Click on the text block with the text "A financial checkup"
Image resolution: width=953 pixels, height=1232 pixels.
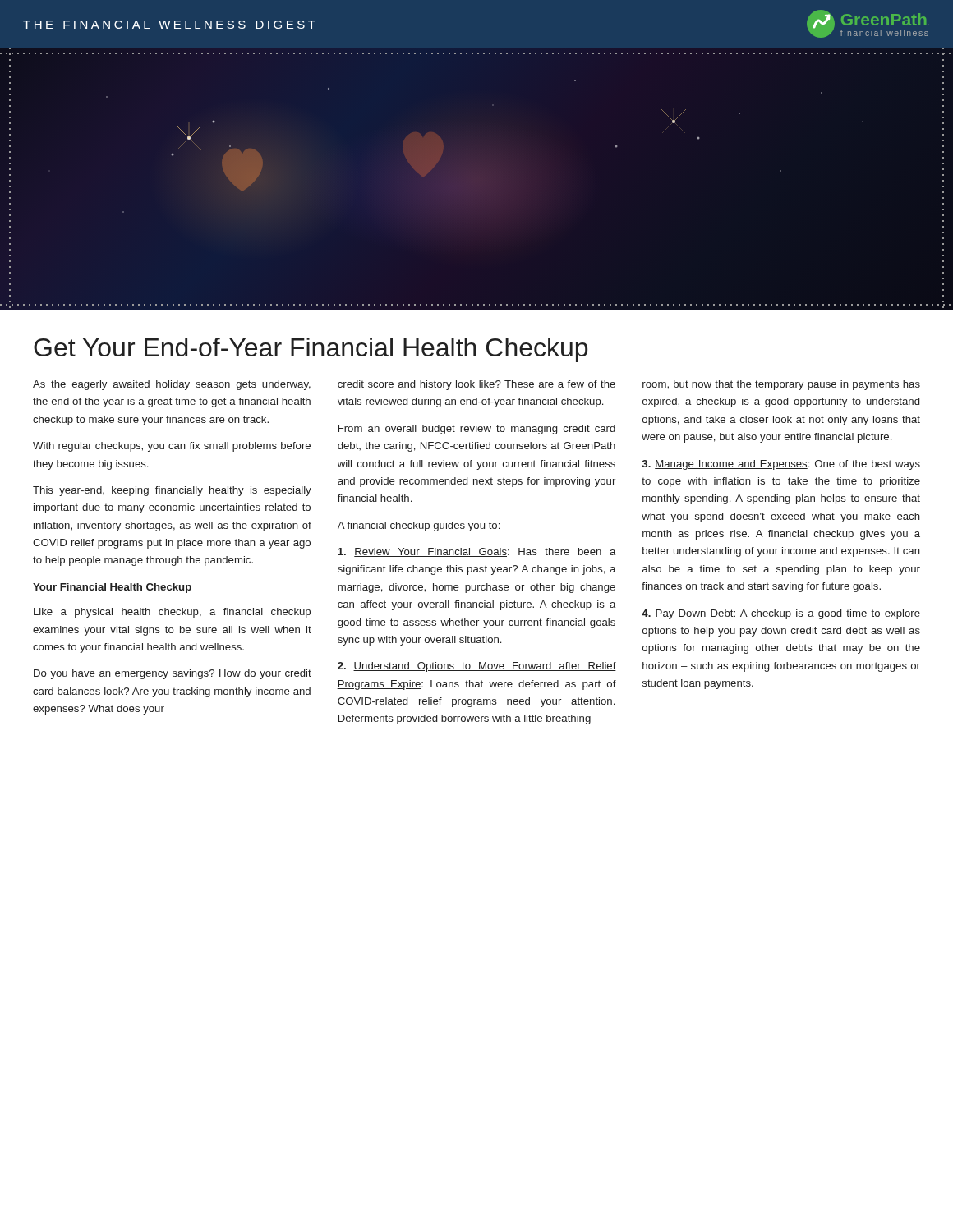tap(476, 525)
